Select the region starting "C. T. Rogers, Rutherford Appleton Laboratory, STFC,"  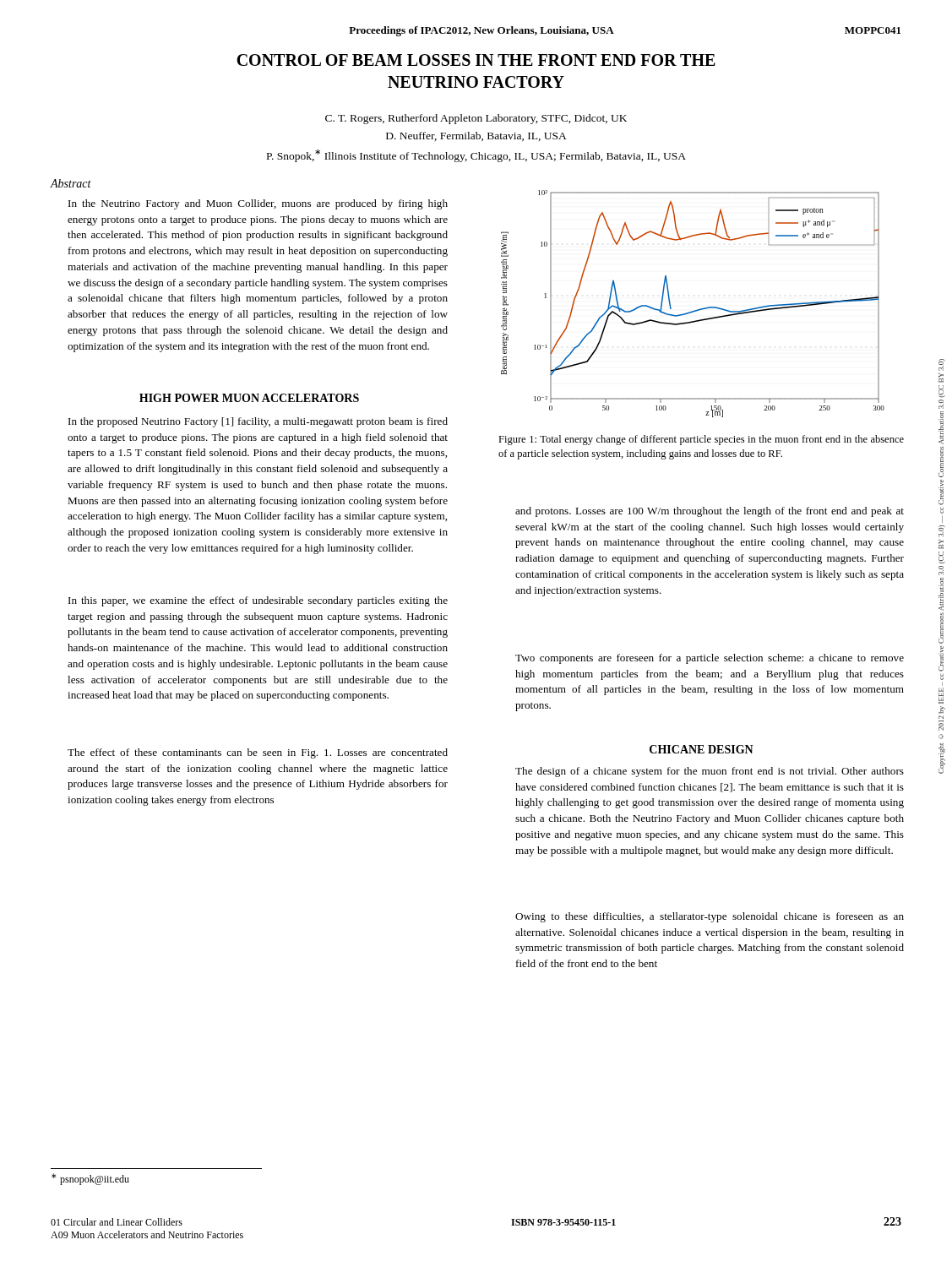(x=476, y=137)
